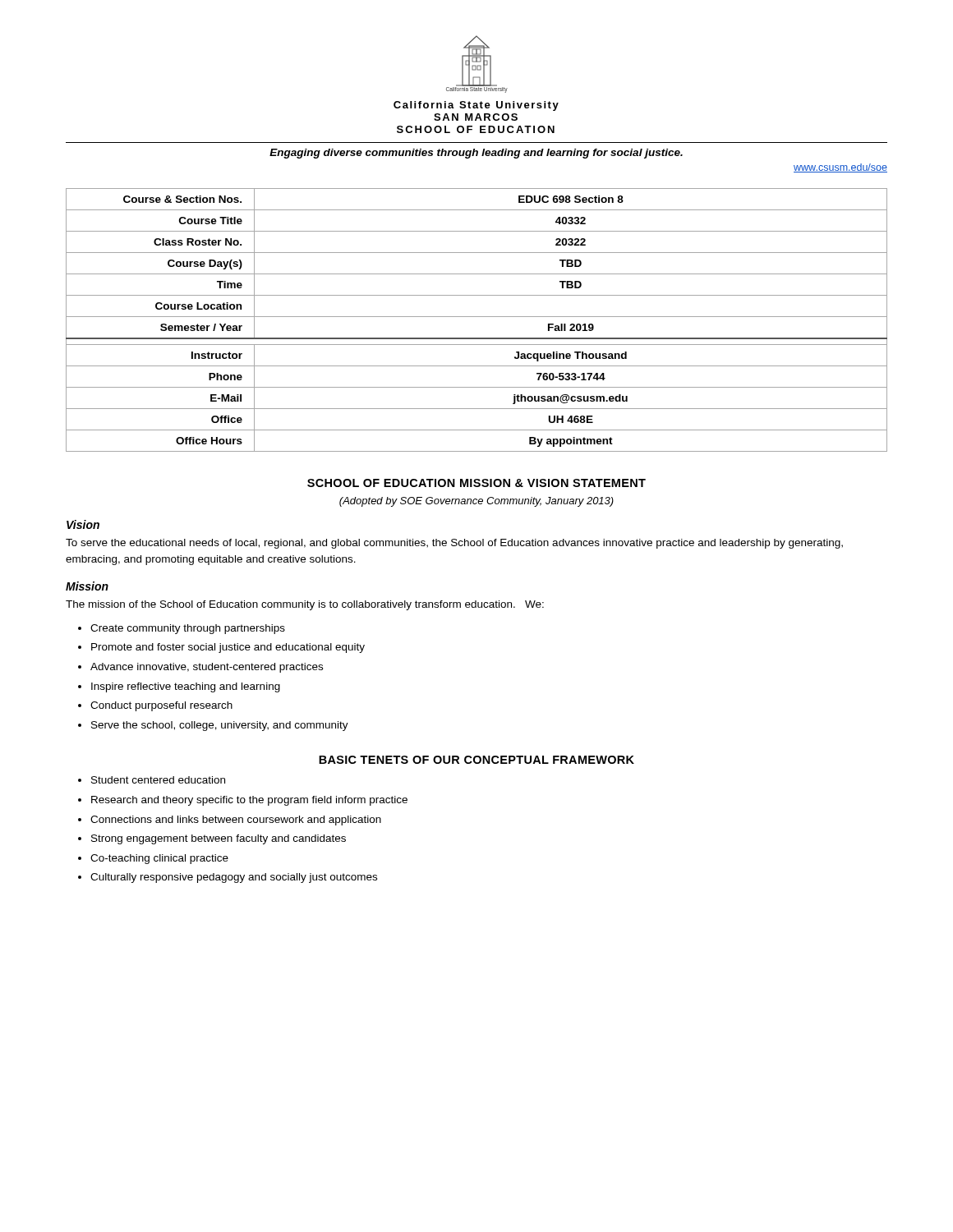Click on the list item that reads "Create community through partnerships"
Image resolution: width=953 pixels, height=1232 pixels.
[x=188, y=628]
